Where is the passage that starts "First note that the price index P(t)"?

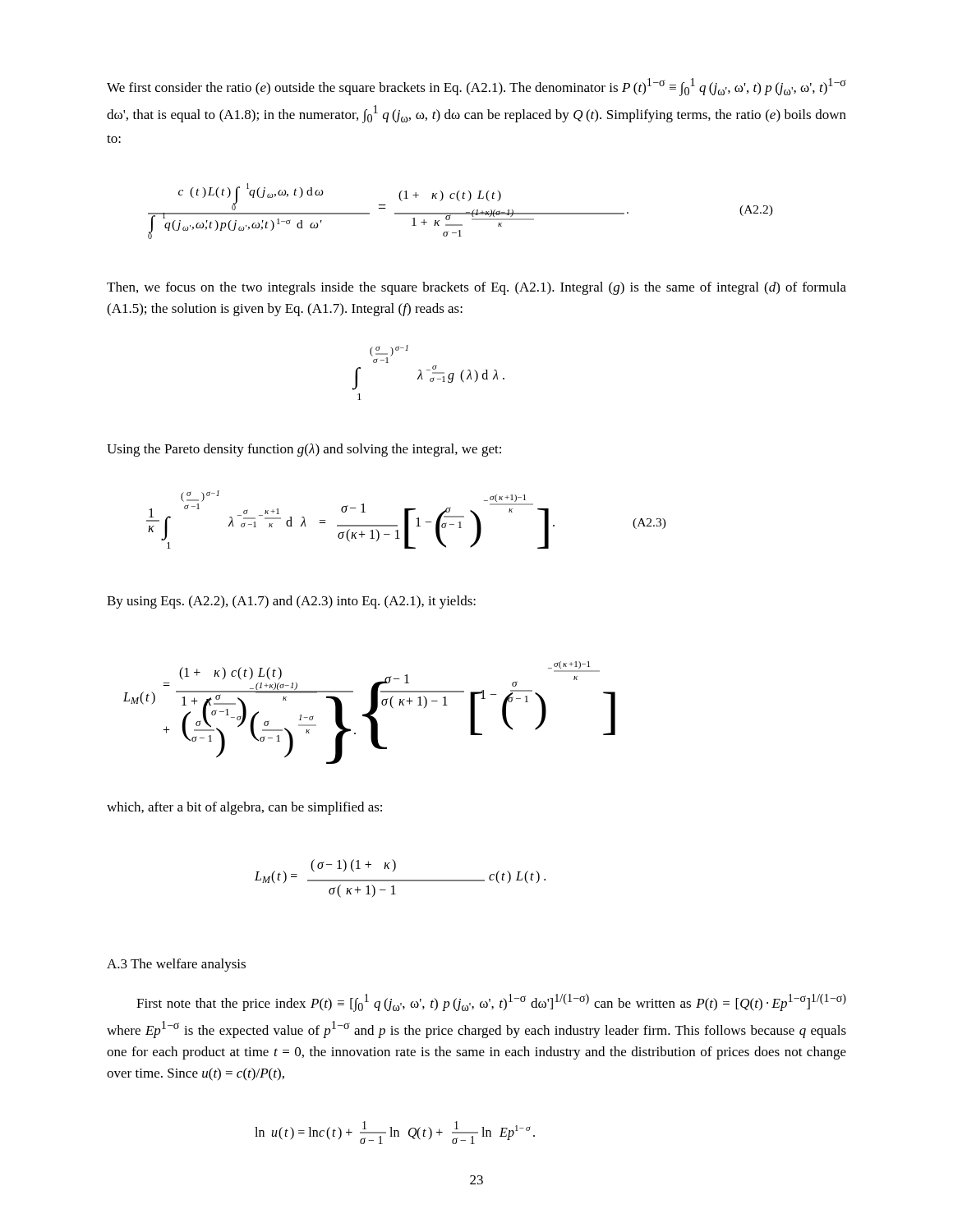coord(476,1036)
